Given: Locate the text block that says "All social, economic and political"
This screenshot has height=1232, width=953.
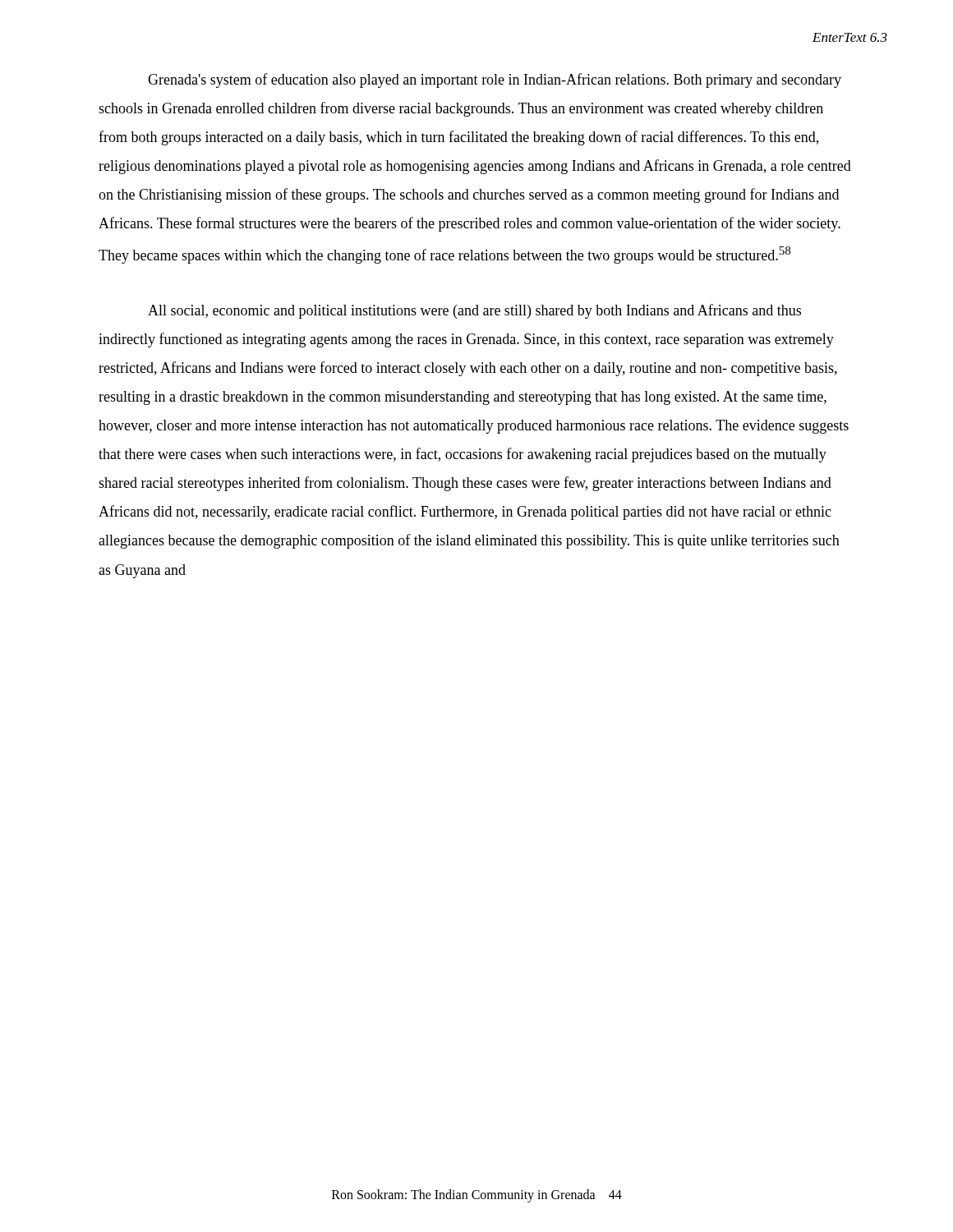Looking at the screenshot, I should 474,440.
